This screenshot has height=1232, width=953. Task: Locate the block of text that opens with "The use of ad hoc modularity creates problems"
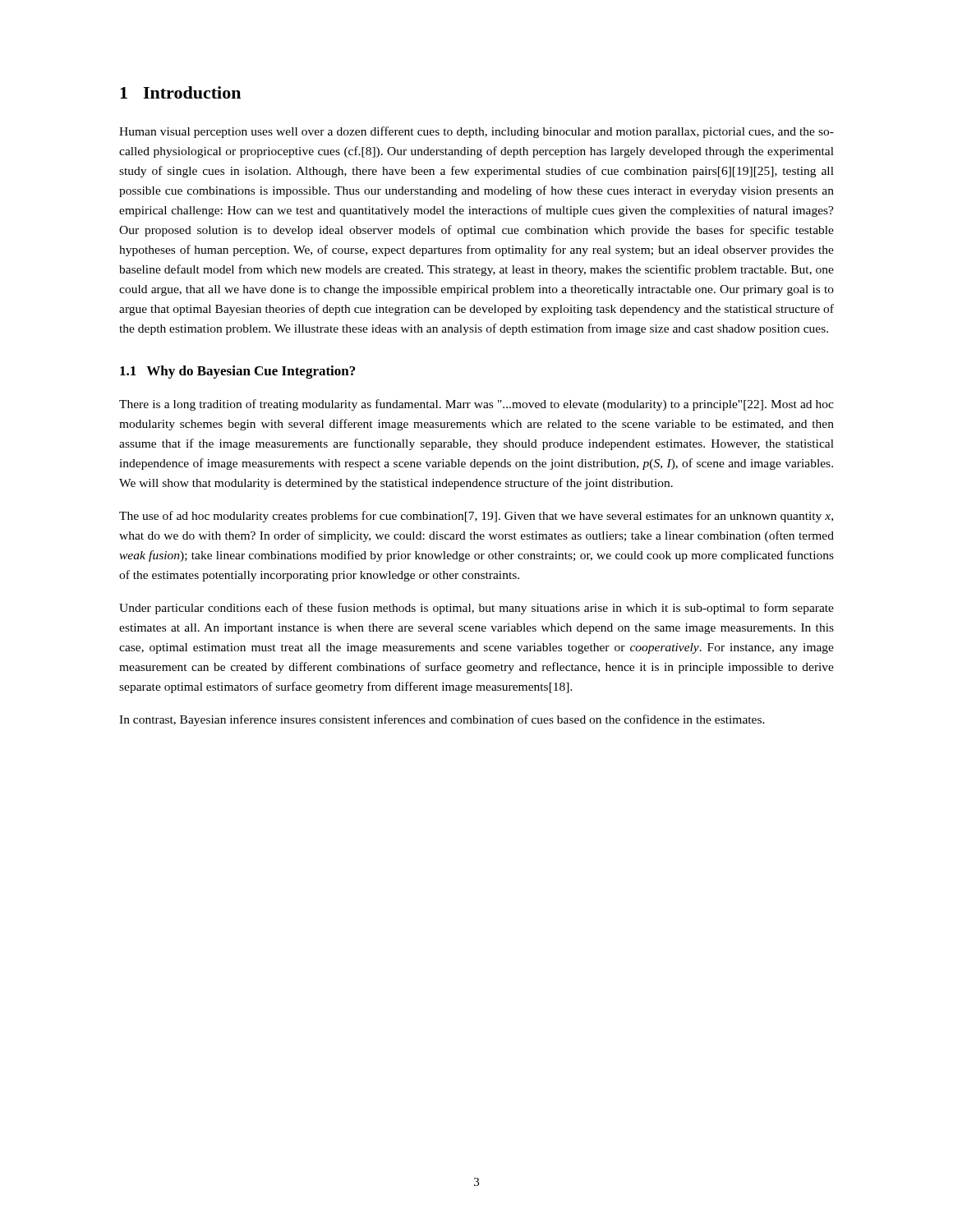(x=476, y=545)
